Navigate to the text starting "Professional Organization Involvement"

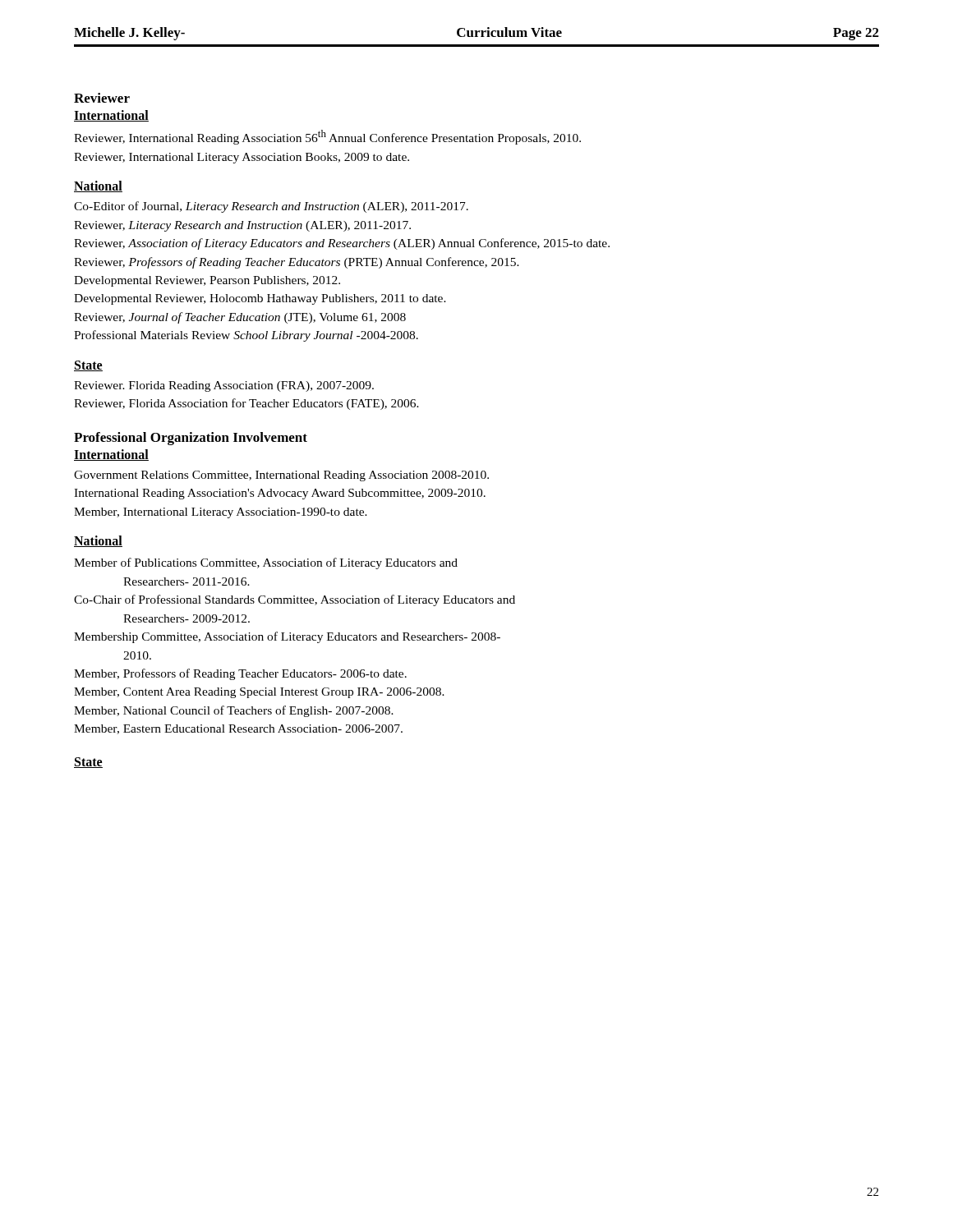pos(191,437)
